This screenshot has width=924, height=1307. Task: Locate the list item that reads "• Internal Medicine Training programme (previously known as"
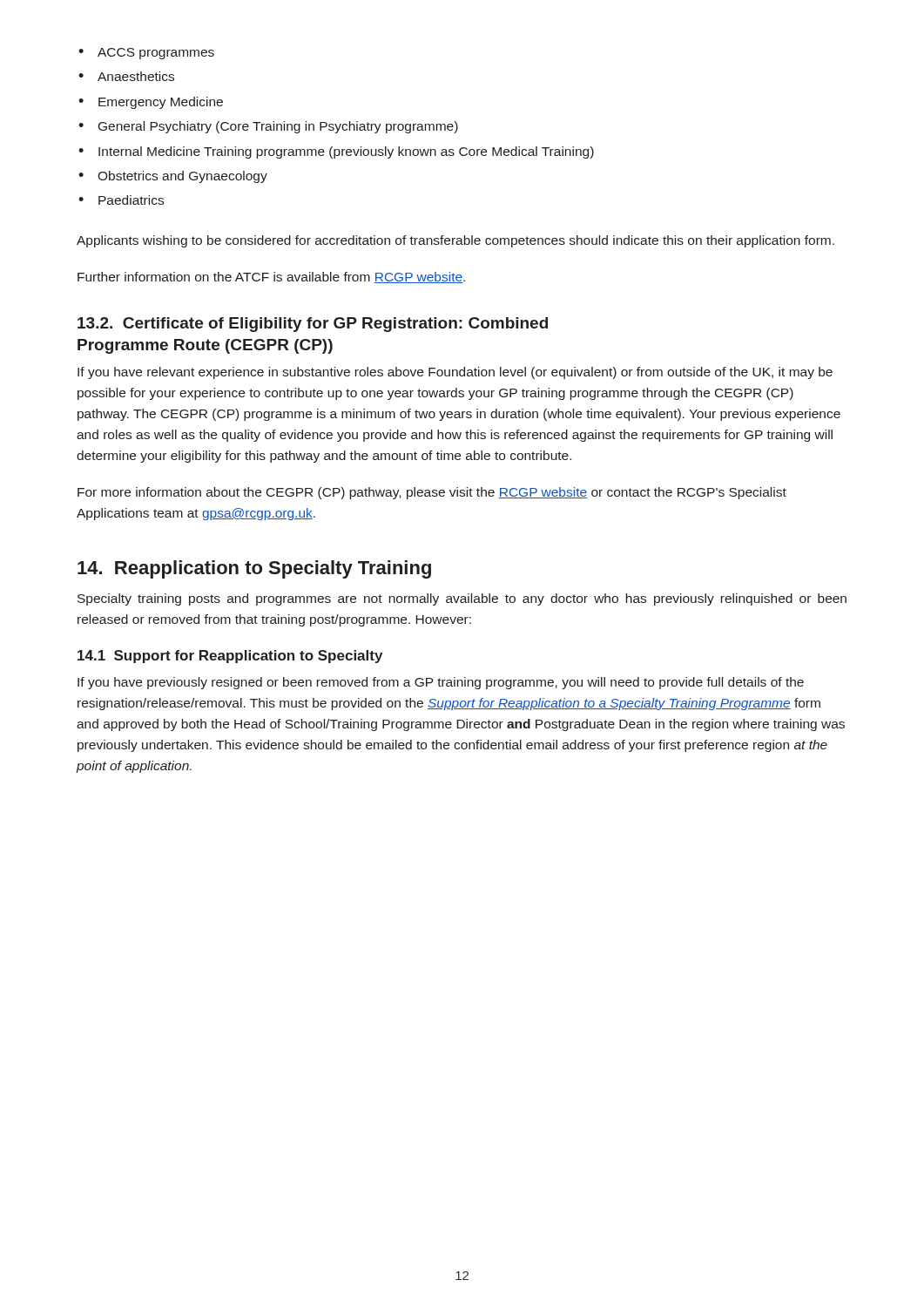point(462,151)
